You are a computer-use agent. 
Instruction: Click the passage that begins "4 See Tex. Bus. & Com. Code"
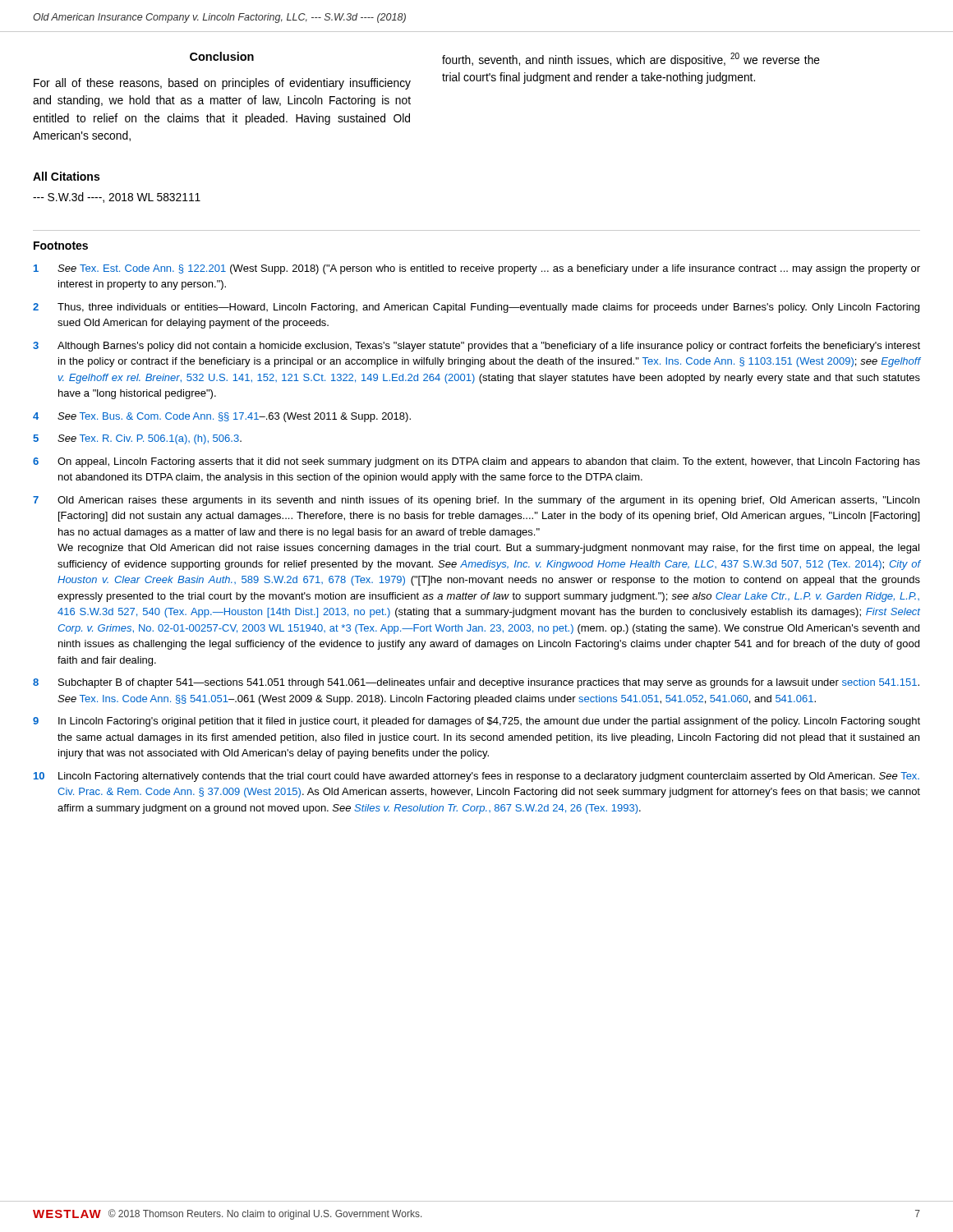pyautogui.click(x=222, y=416)
